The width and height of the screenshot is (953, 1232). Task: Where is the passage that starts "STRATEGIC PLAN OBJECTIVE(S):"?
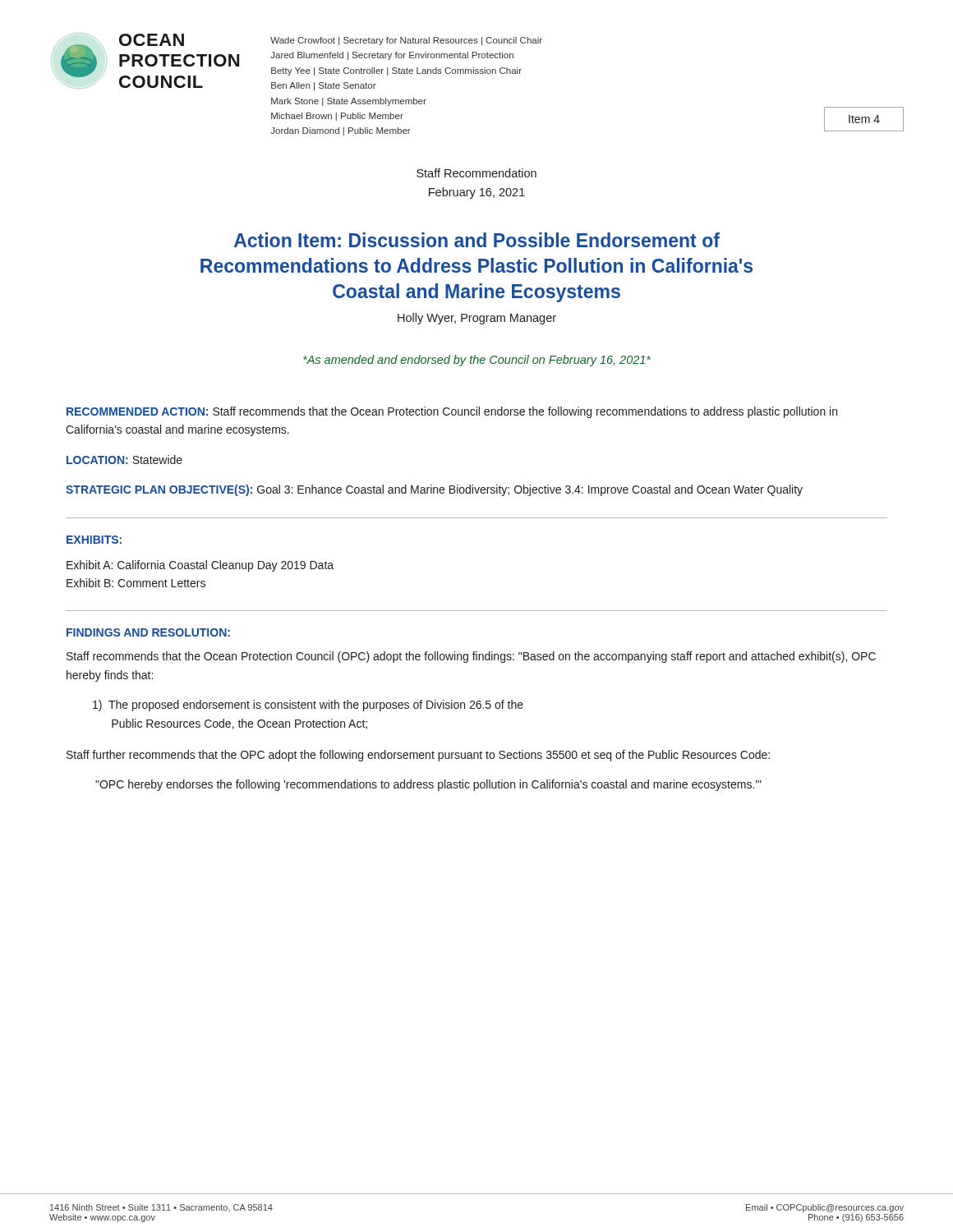(434, 490)
